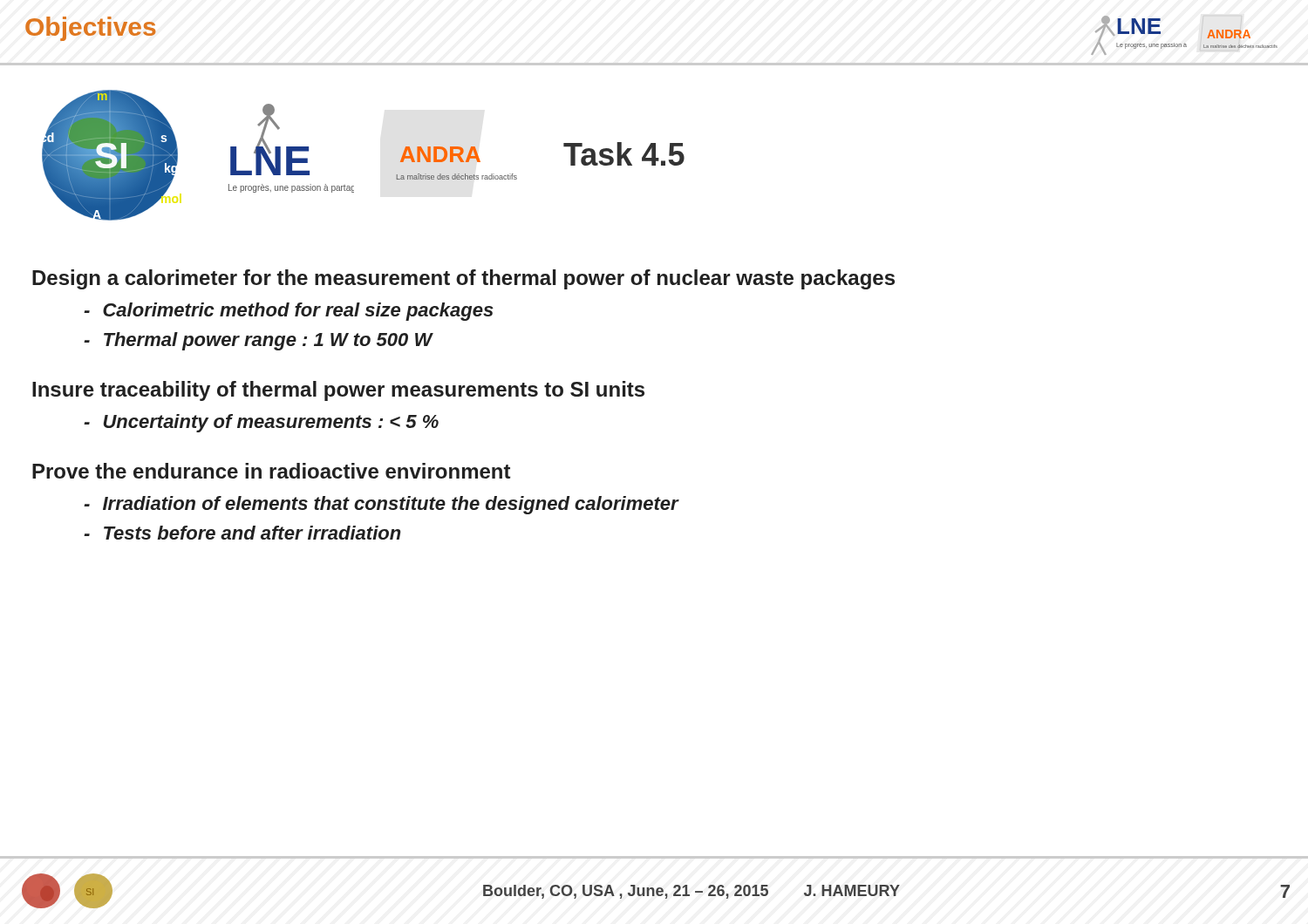
Task: Find the block on this page that starts "Irradiation of elements that"
Action: [381, 503]
